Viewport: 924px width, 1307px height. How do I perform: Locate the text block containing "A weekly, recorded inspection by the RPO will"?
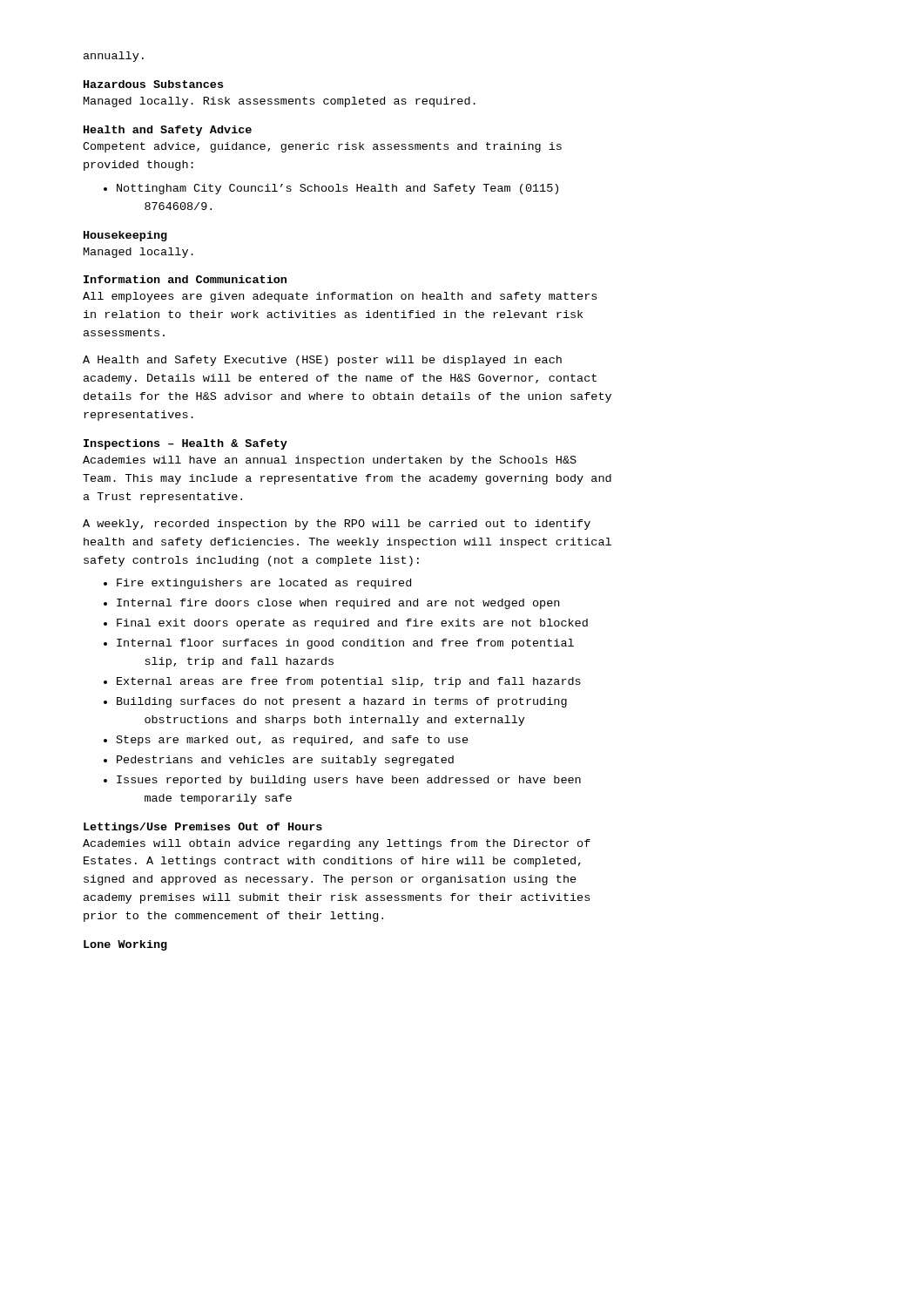coord(347,542)
